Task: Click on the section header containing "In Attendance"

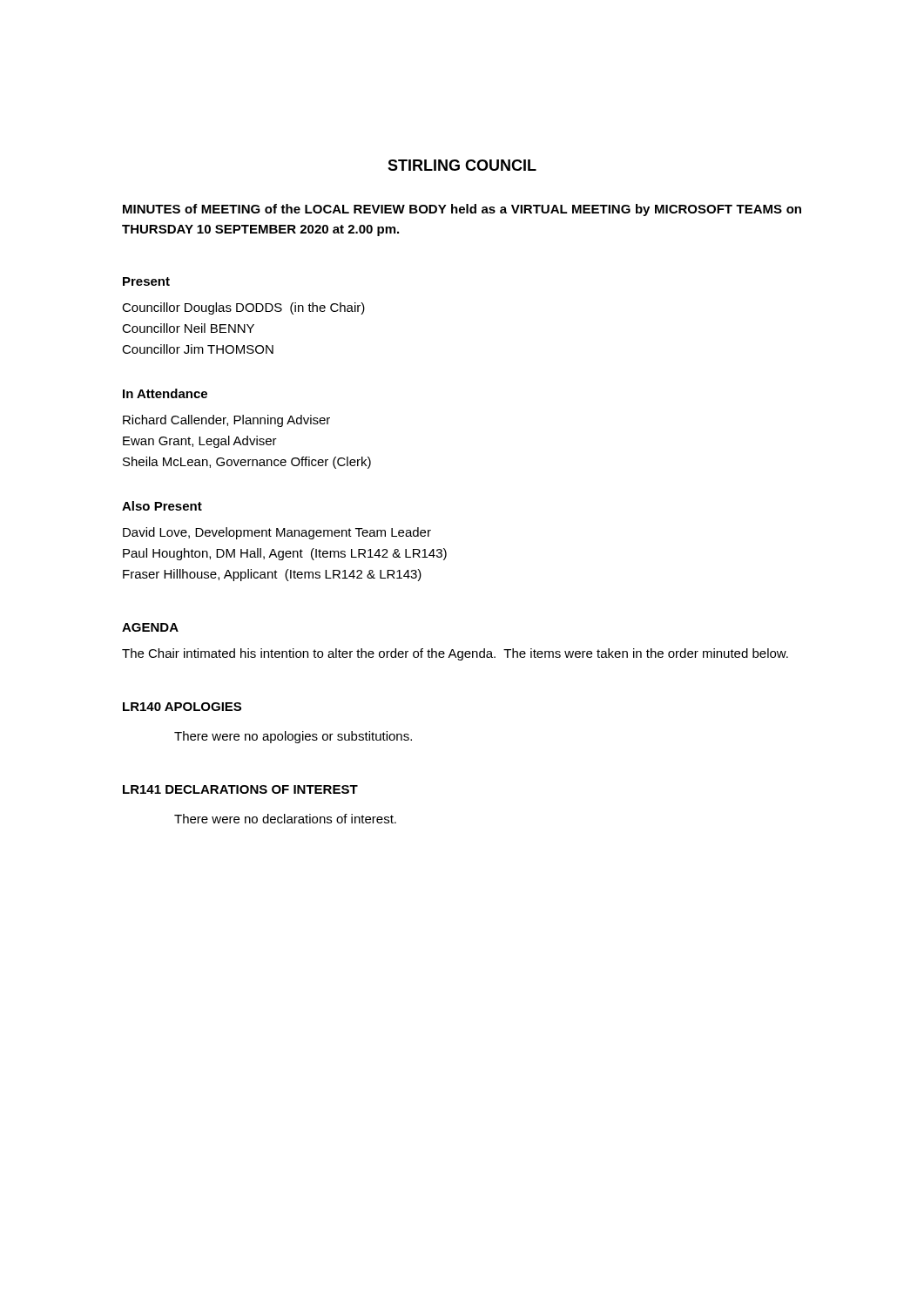Action: (165, 393)
